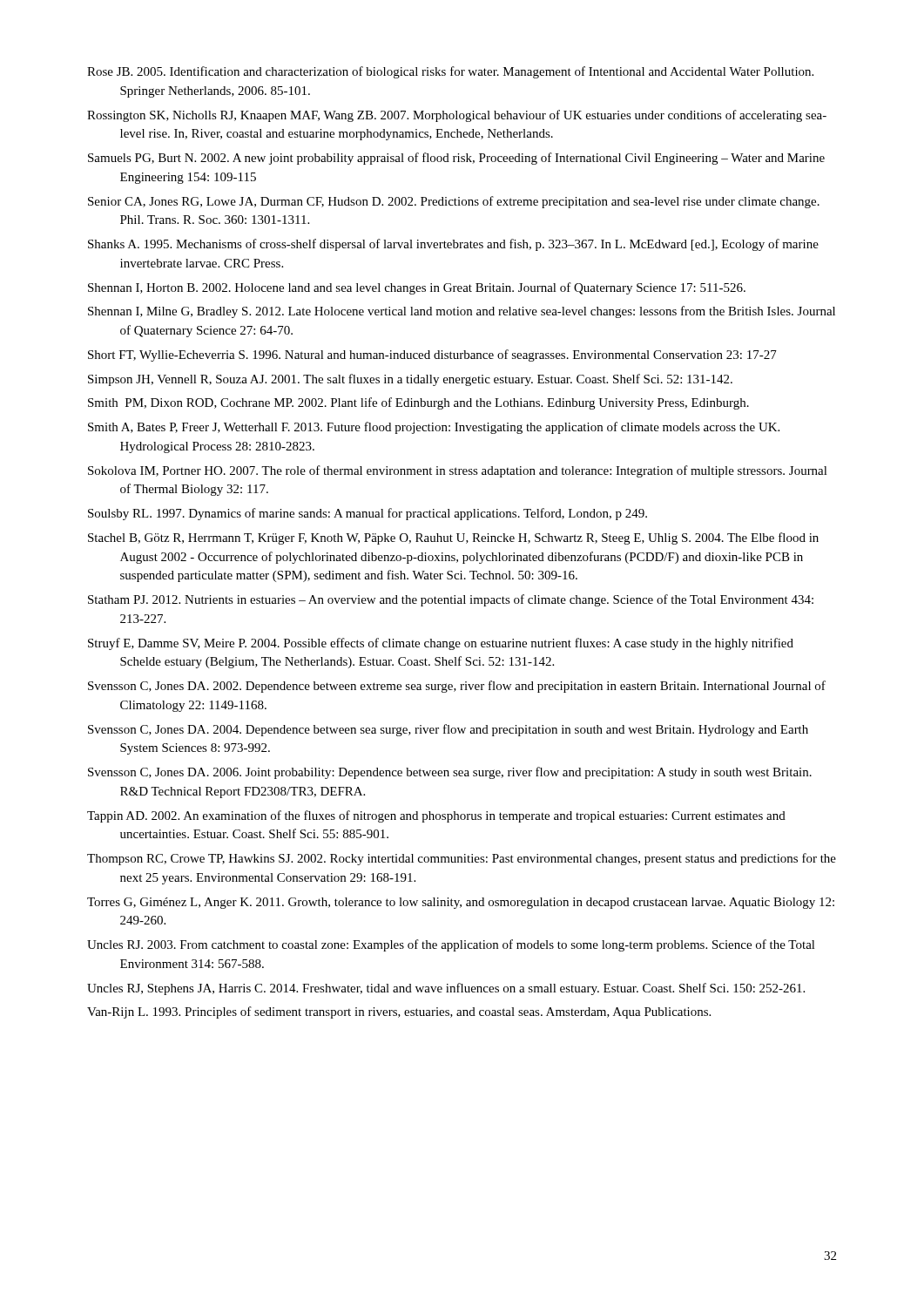Image resolution: width=924 pixels, height=1307 pixels.
Task: Click on the list item with the text "Smith A, Bates"
Action: pos(434,436)
